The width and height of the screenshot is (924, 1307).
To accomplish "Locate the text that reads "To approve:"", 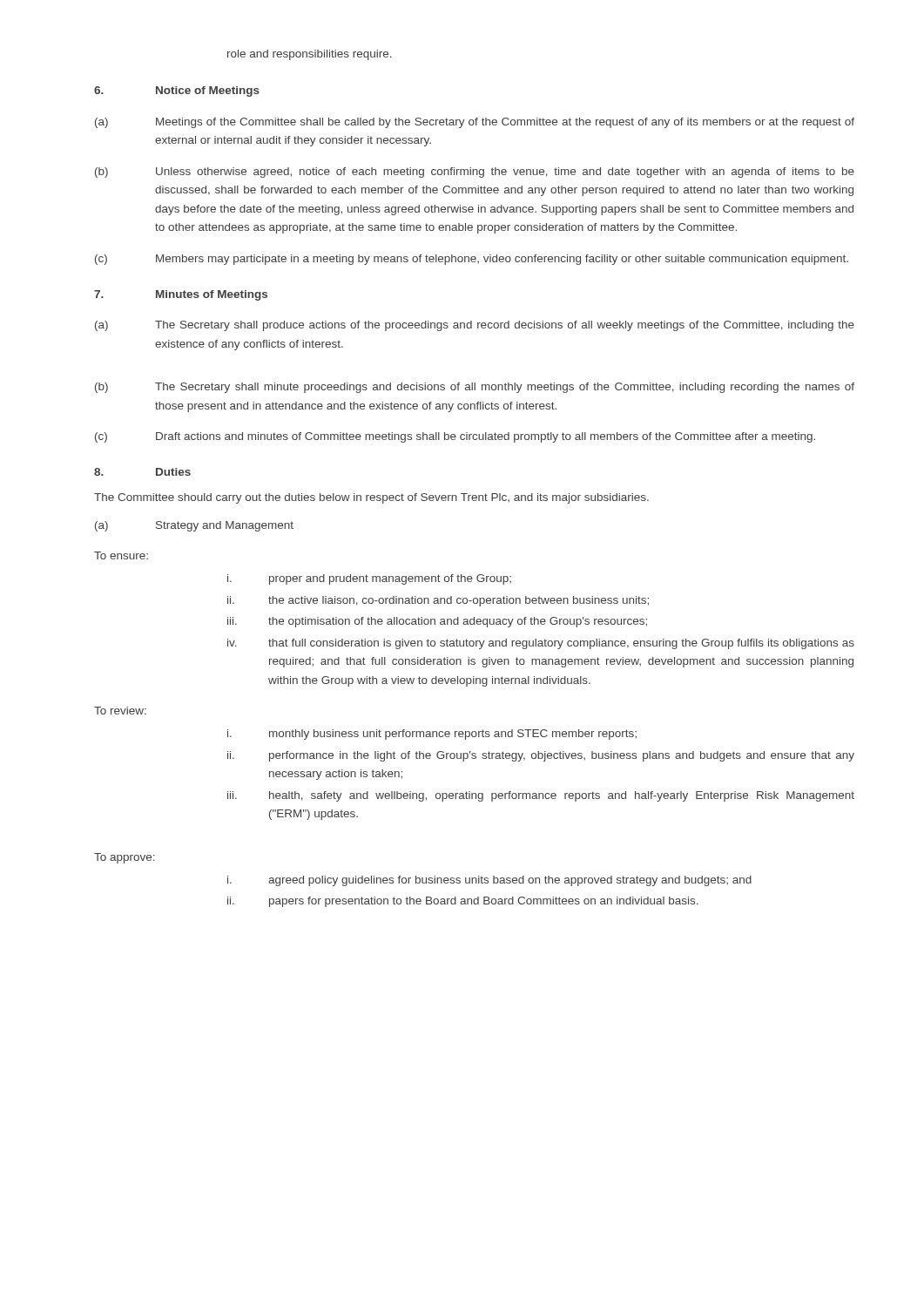I will (125, 857).
